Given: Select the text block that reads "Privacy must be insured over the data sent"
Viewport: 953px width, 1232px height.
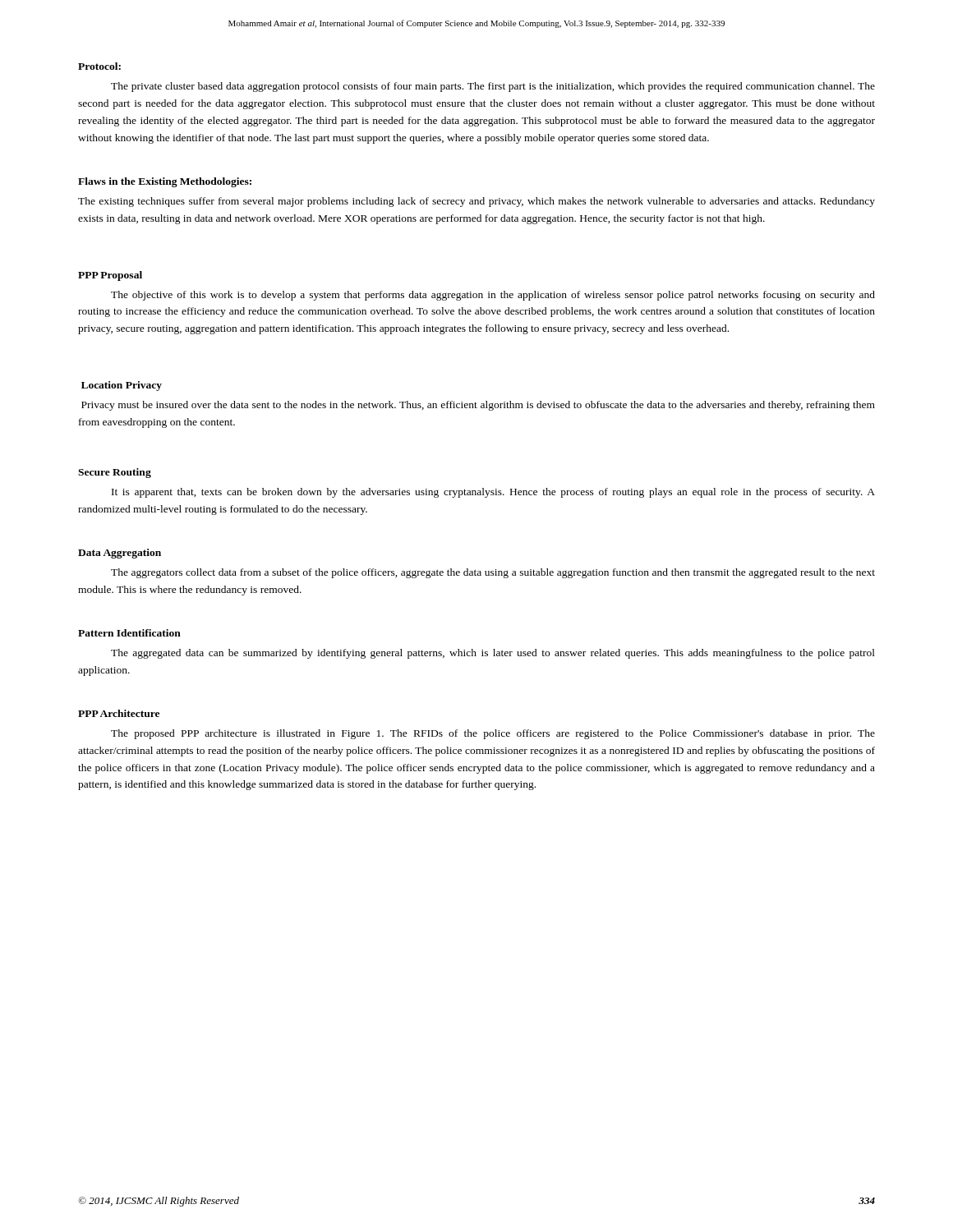Looking at the screenshot, I should tap(476, 413).
